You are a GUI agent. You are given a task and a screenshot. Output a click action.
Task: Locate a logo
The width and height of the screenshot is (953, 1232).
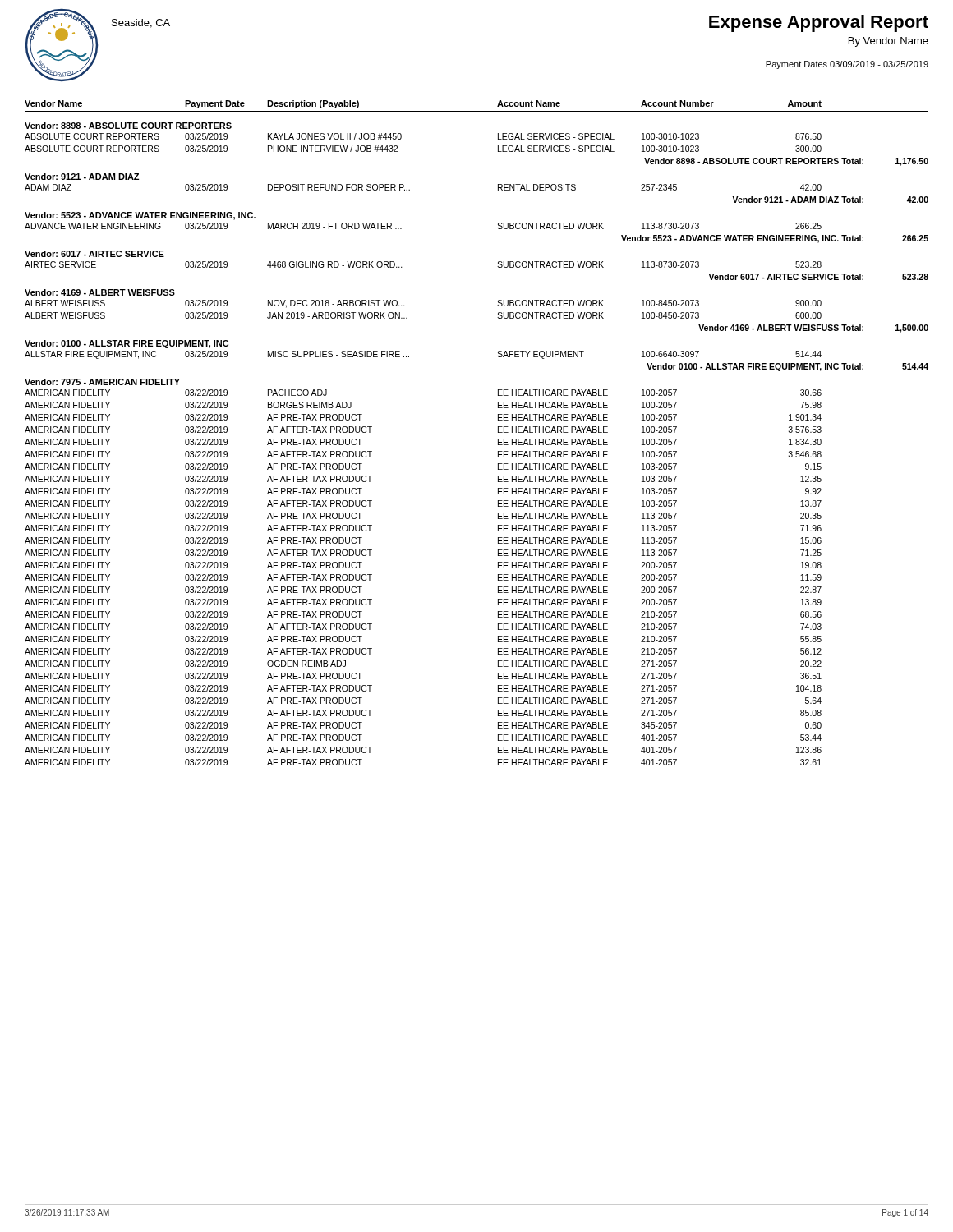tap(62, 45)
